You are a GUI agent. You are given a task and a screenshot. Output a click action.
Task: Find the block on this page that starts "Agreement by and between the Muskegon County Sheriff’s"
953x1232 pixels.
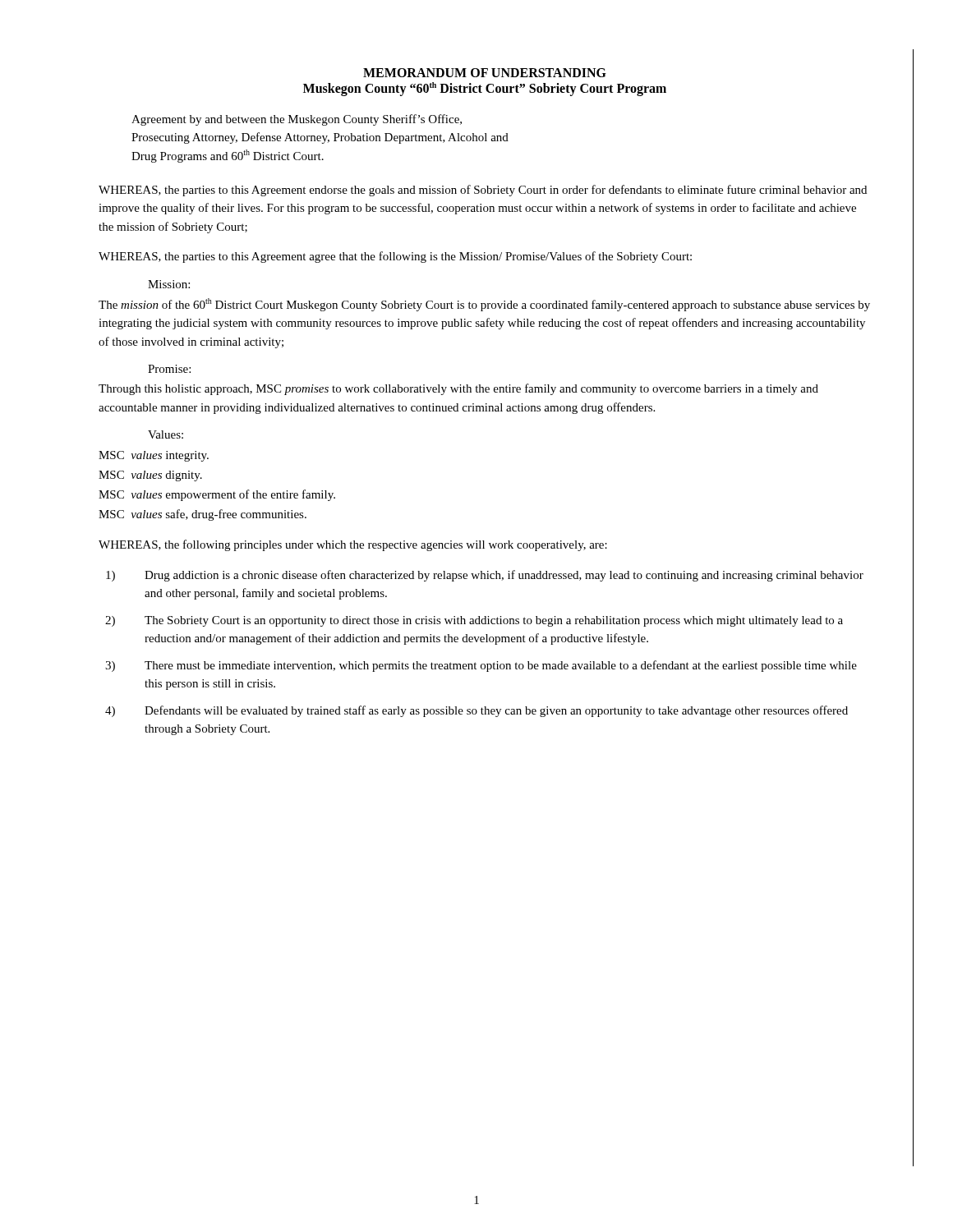320,138
